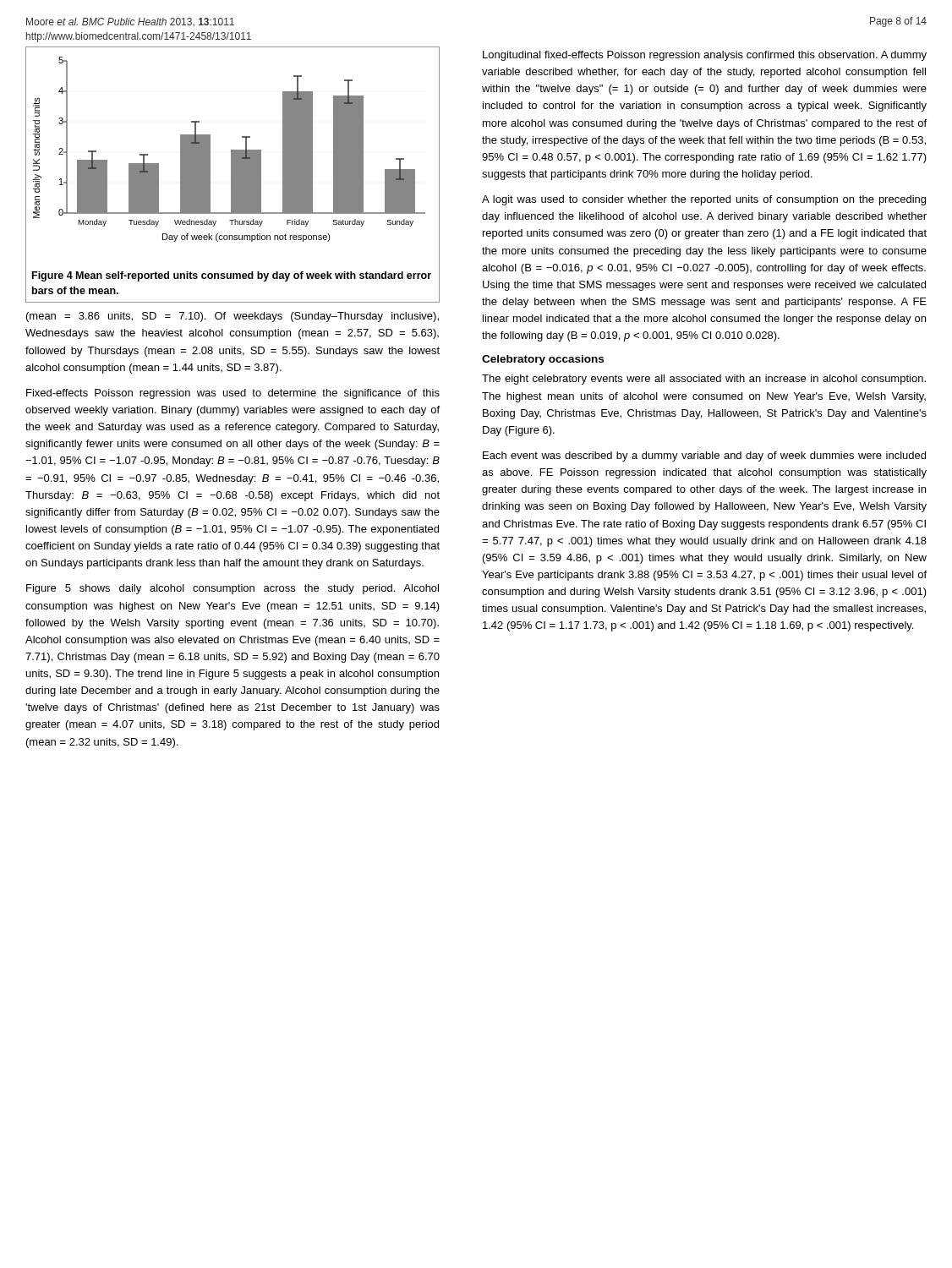This screenshot has height=1268, width=952.
Task: Locate the text block starting "The eight celebratory events were all associated with"
Action: click(x=704, y=404)
